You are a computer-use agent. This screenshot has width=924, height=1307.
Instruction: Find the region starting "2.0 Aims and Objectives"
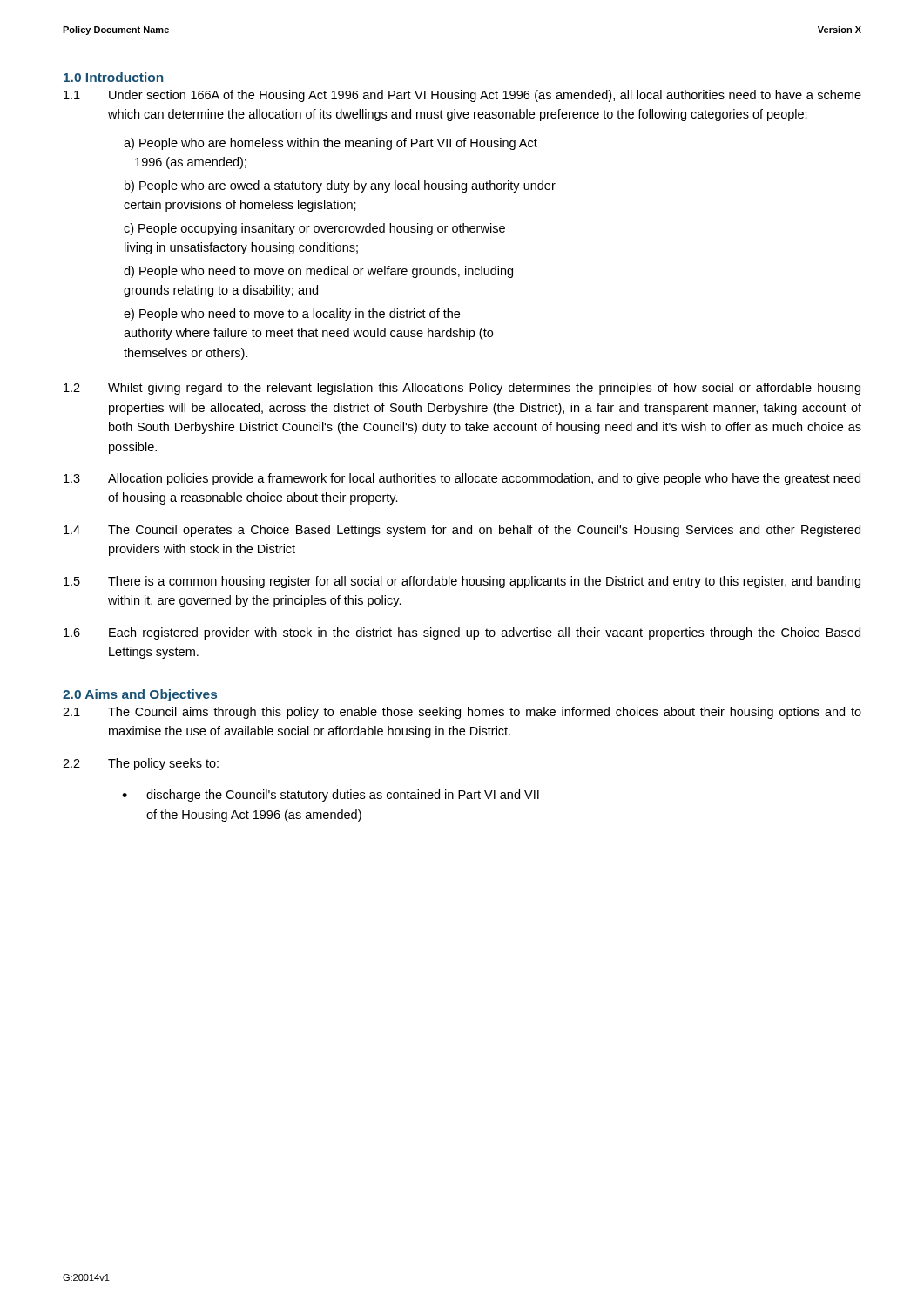[140, 694]
